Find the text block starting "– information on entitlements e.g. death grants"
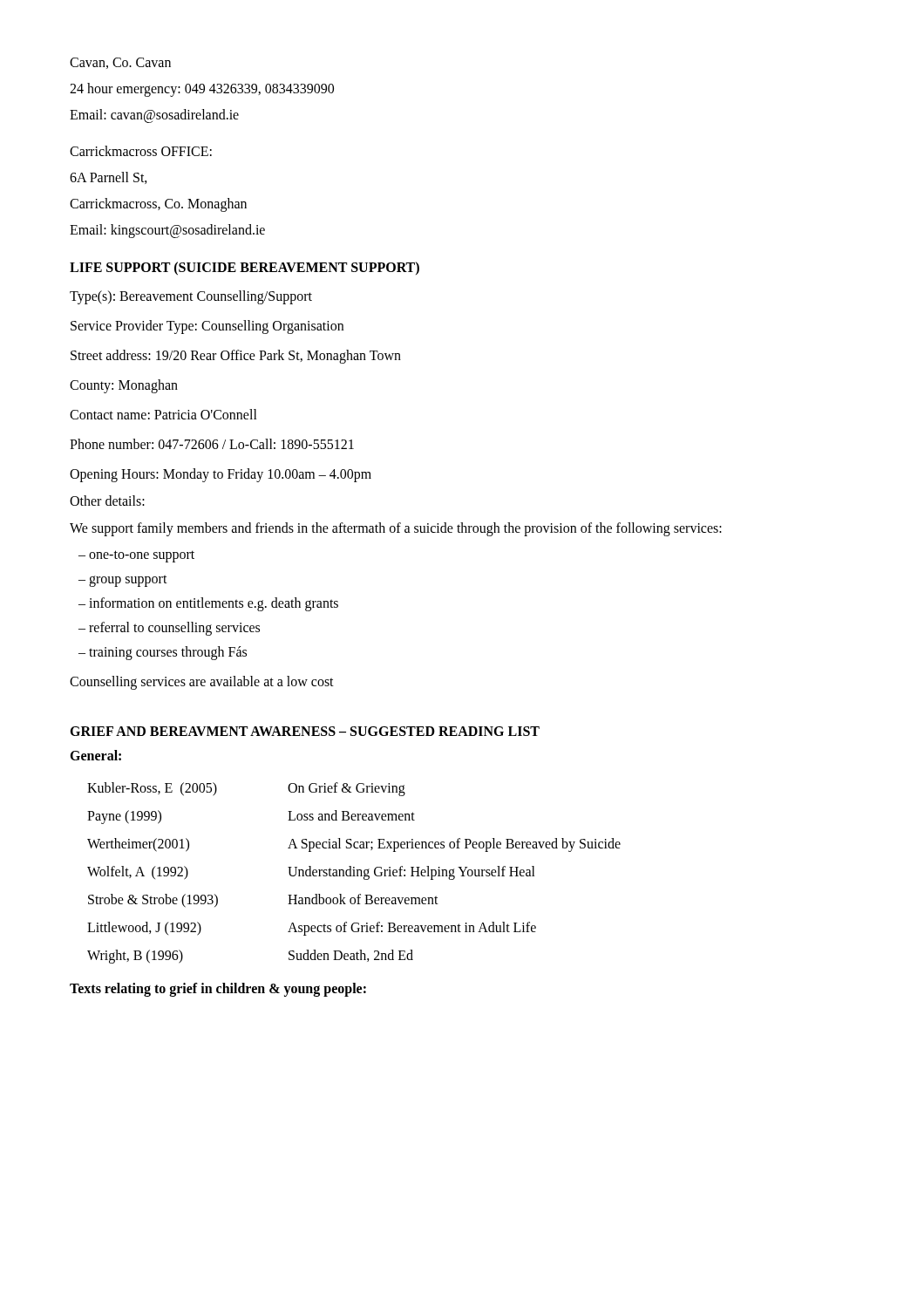Screen dimensions: 1308x924 pyautogui.click(x=209, y=603)
